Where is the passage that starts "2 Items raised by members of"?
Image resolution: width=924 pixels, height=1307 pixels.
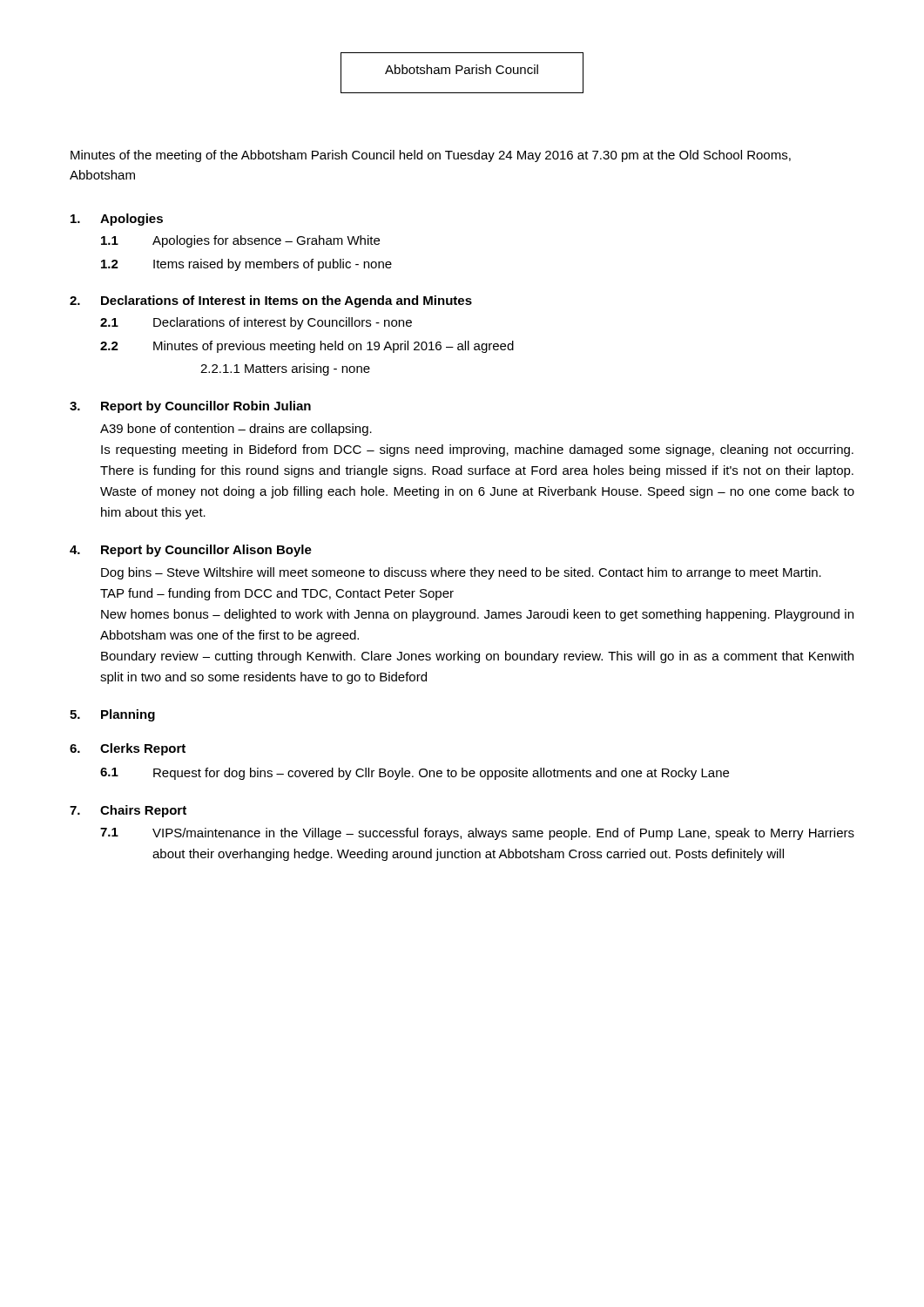click(x=246, y=265)
